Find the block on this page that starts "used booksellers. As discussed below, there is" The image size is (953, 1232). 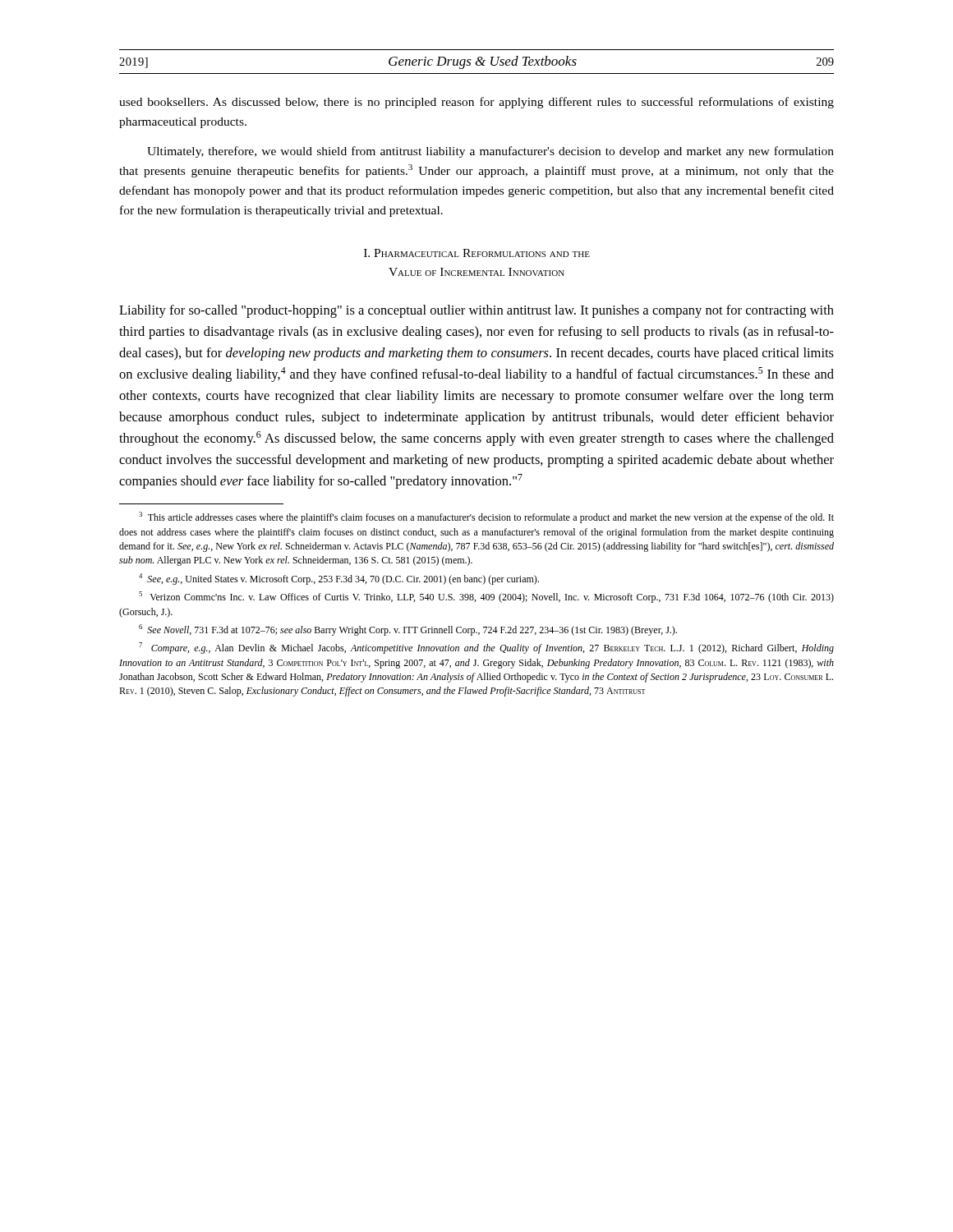click(x=476, y=111)
